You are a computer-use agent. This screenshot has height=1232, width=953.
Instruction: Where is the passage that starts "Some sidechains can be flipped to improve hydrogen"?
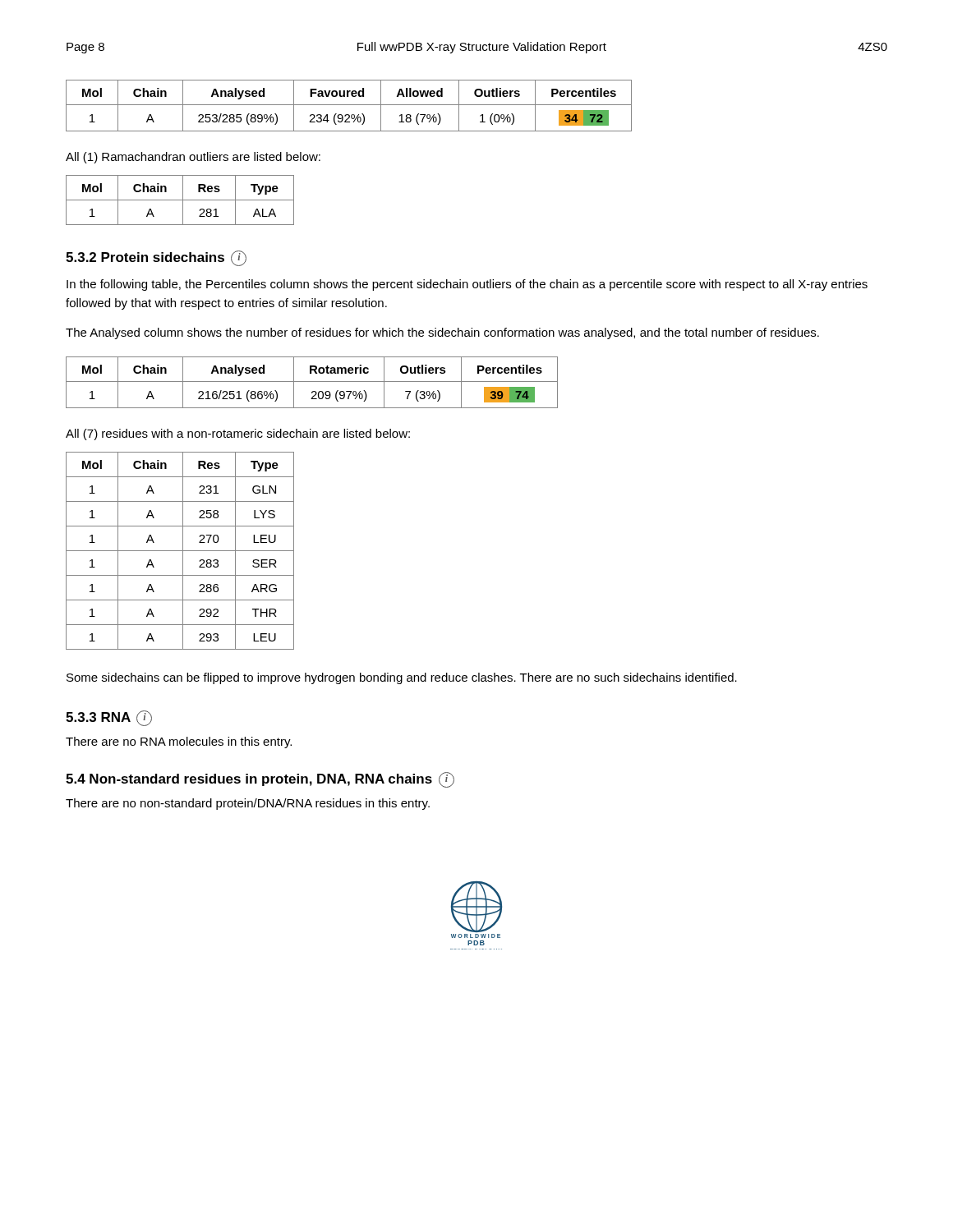[x=402, y=677]
